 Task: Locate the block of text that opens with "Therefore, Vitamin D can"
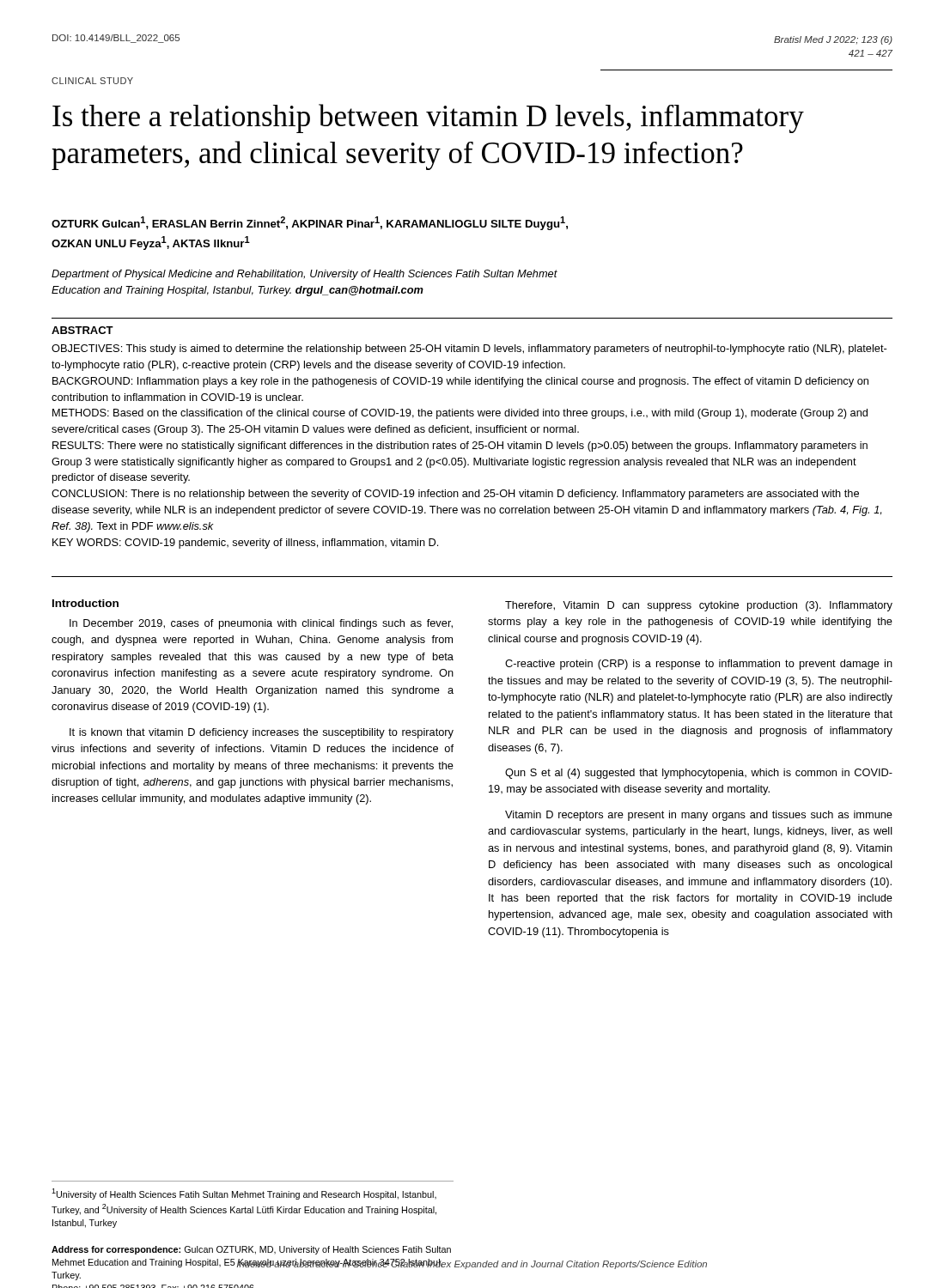pos(690,768)
